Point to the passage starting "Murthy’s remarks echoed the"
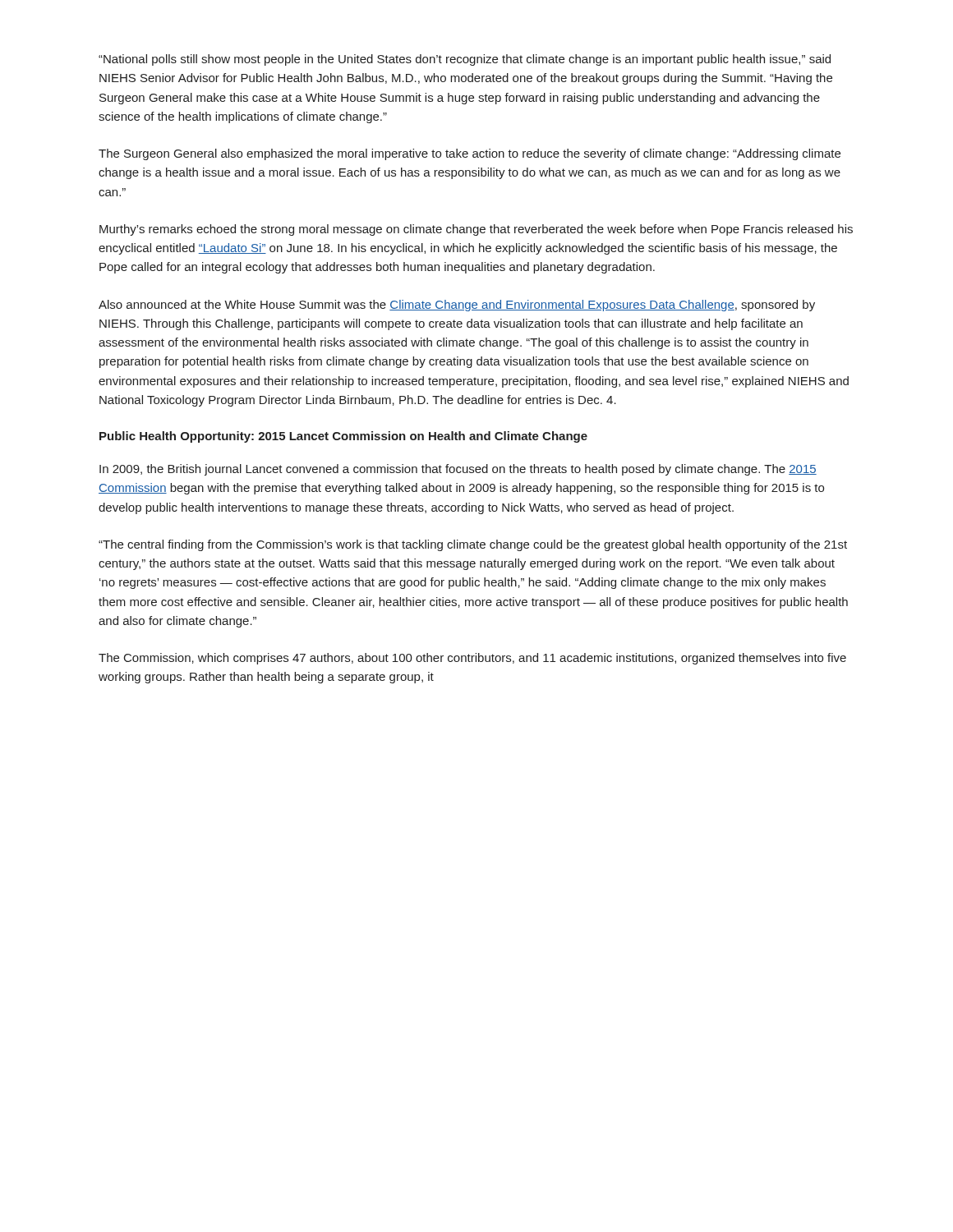The width and height of the screenshot is (953, 1232). pyautogui.click(x=476, y=248)
